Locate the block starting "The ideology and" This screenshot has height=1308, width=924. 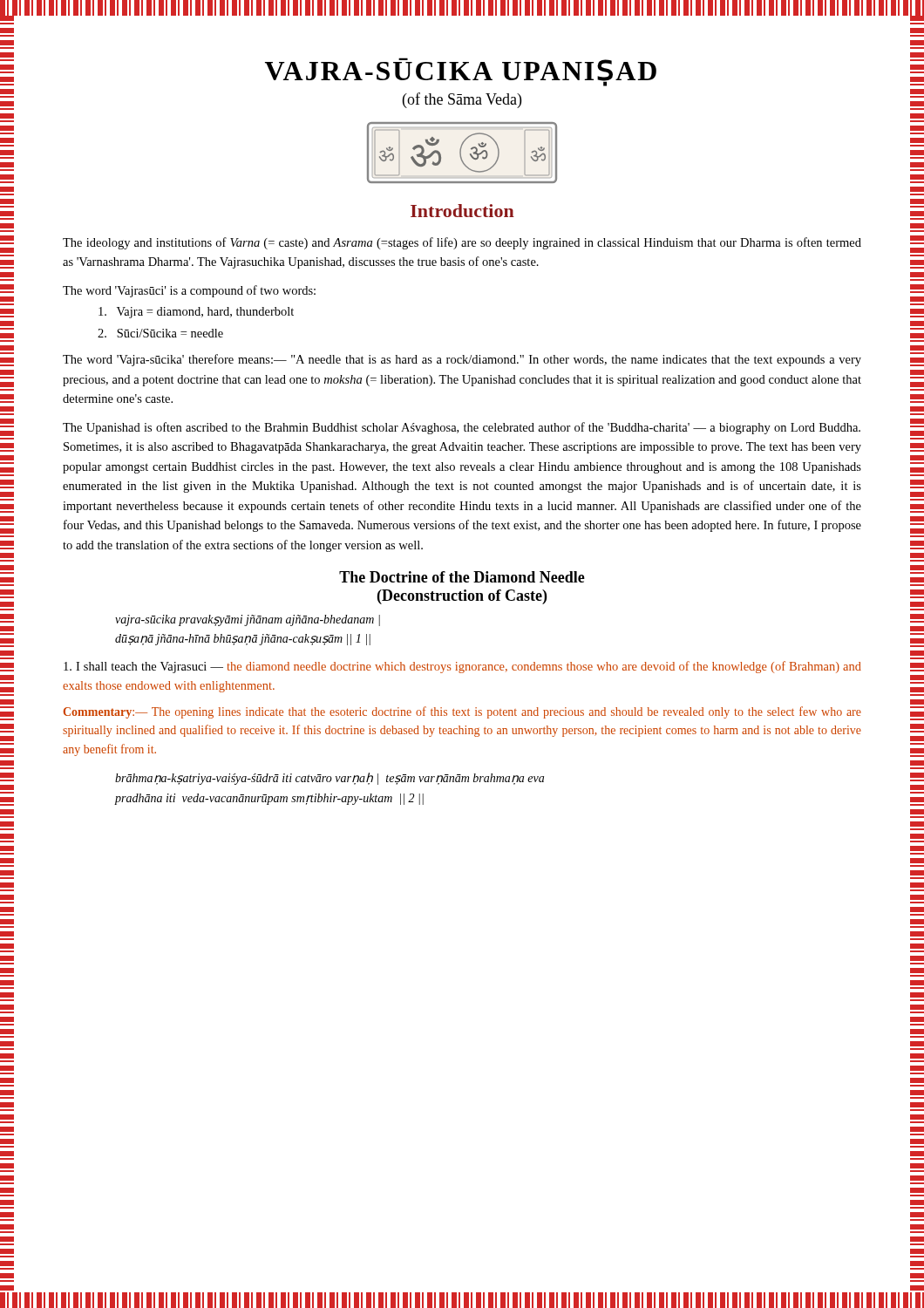pos(462,252)
